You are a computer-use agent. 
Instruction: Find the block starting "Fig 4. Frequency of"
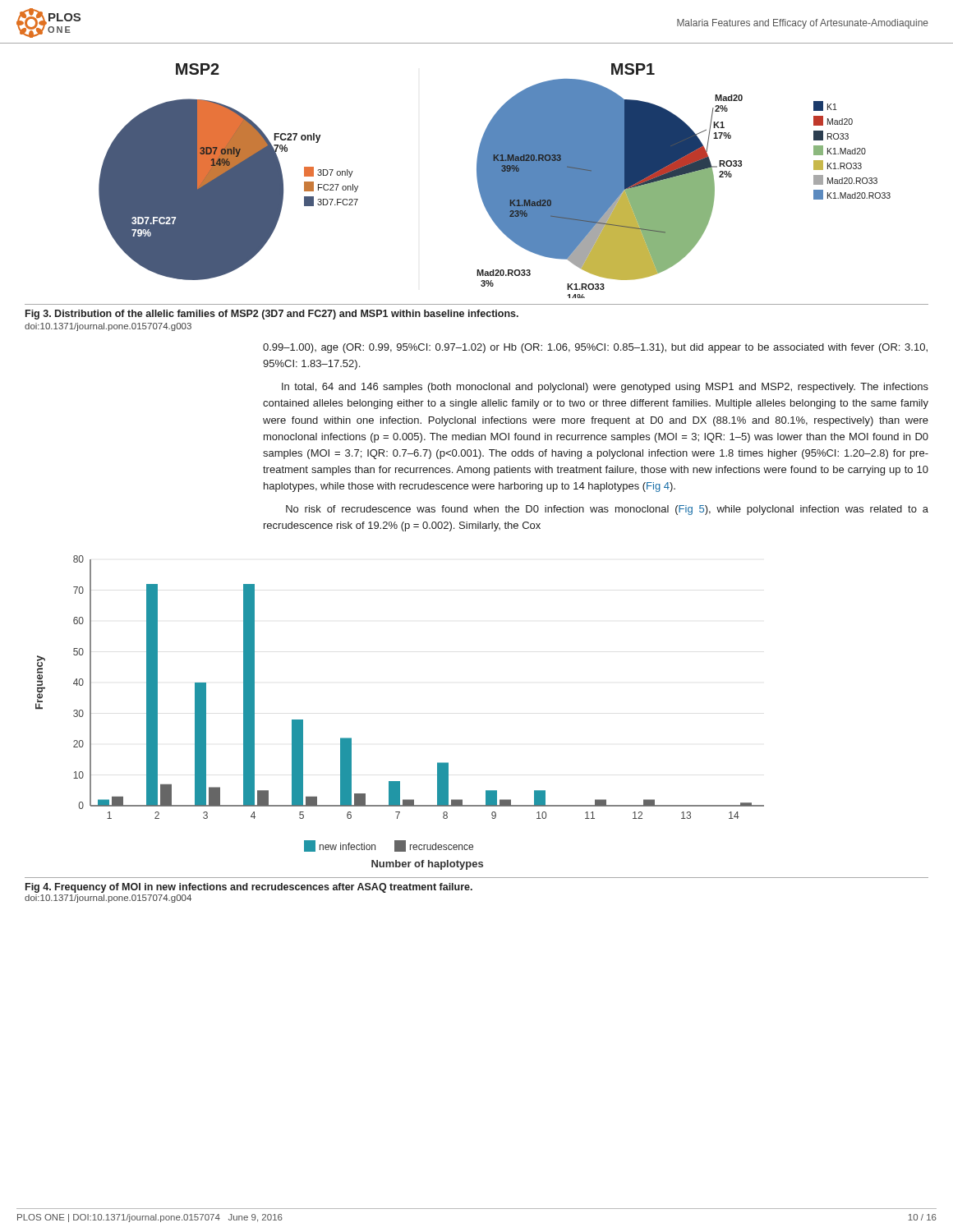coord(249,887)
